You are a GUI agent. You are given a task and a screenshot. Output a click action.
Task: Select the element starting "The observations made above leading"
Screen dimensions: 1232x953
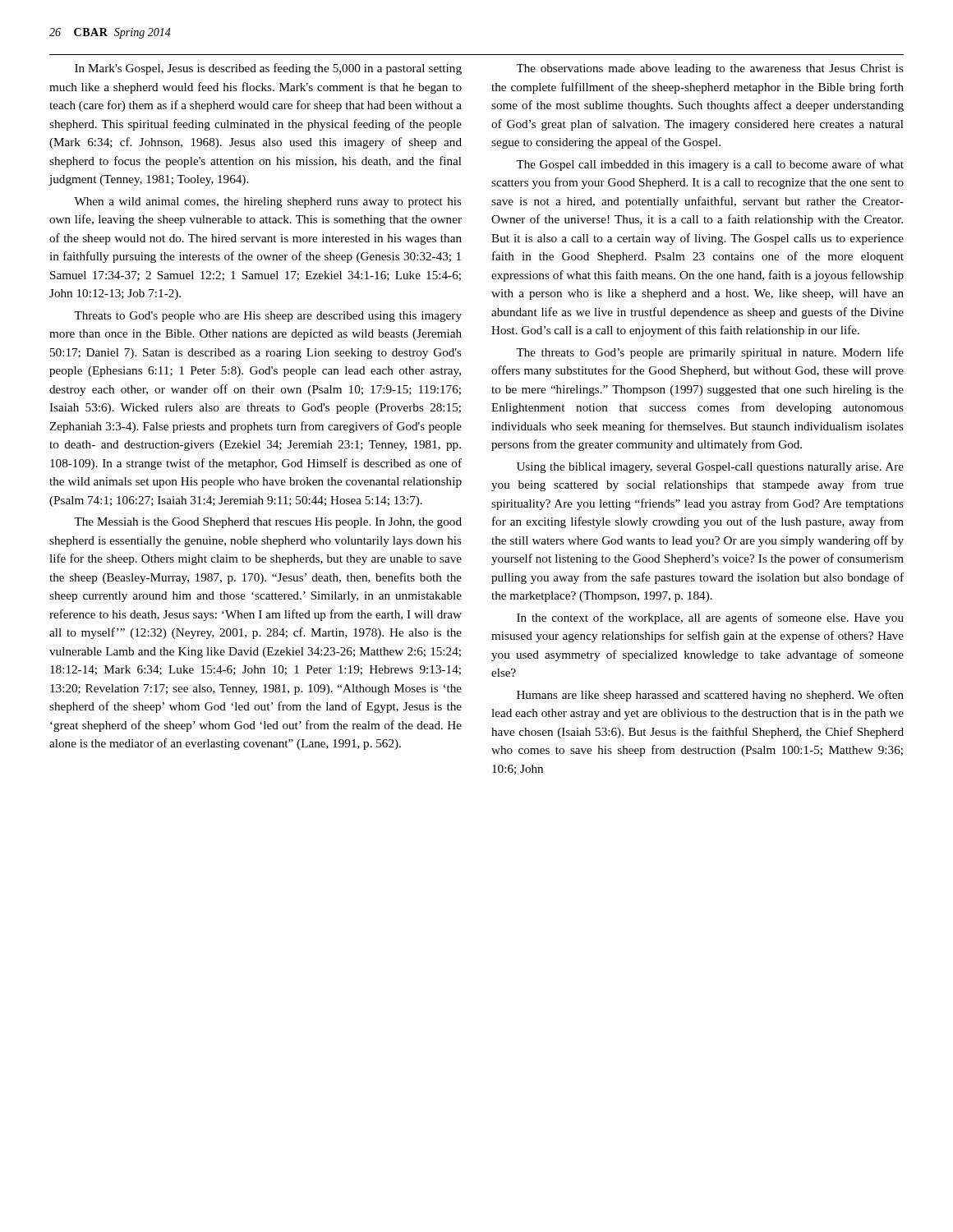coord(698,418)
